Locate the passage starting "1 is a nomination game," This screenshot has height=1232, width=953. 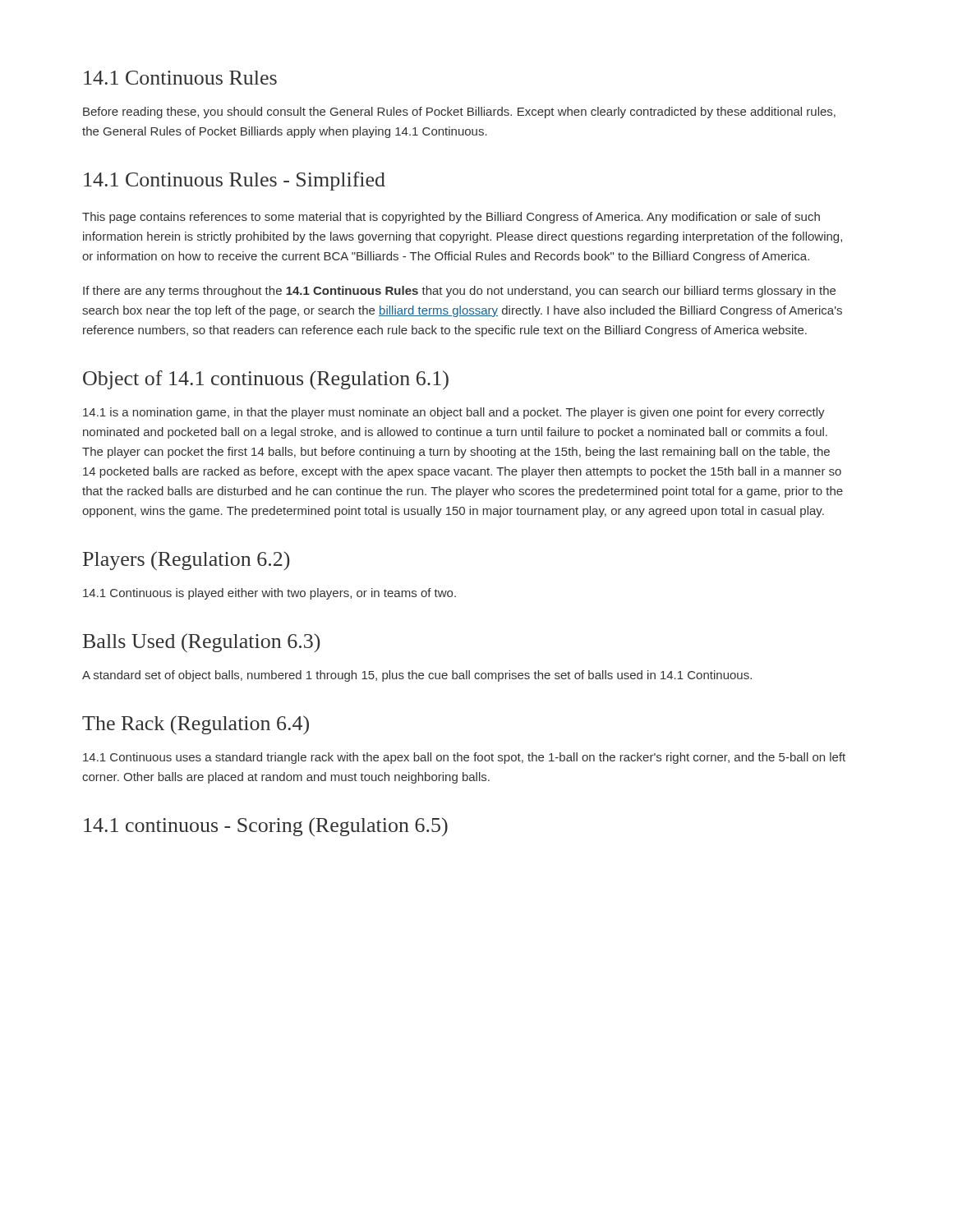pos(463,461)
